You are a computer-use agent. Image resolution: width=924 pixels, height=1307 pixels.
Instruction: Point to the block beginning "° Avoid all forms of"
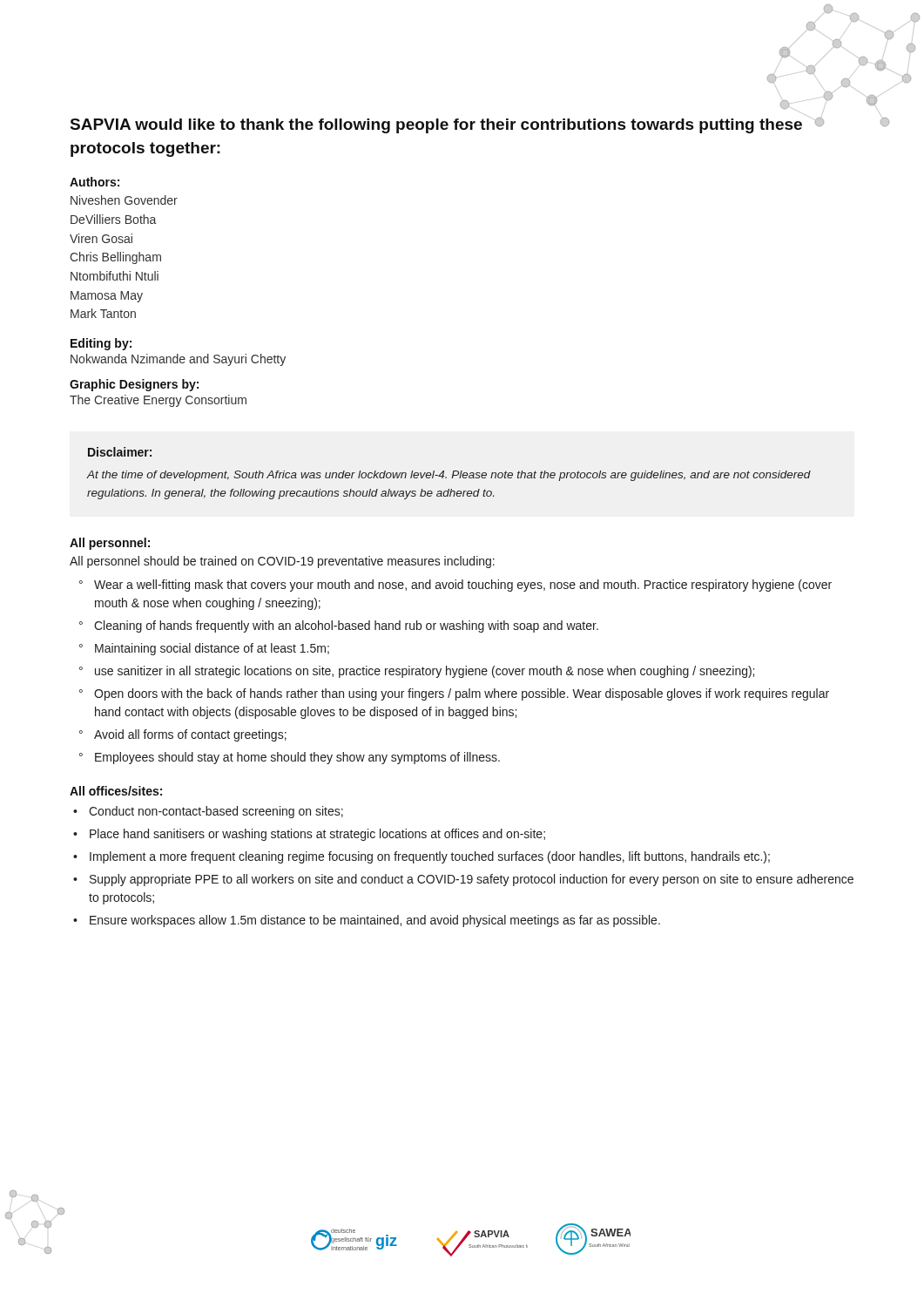(x=183, y=735)
